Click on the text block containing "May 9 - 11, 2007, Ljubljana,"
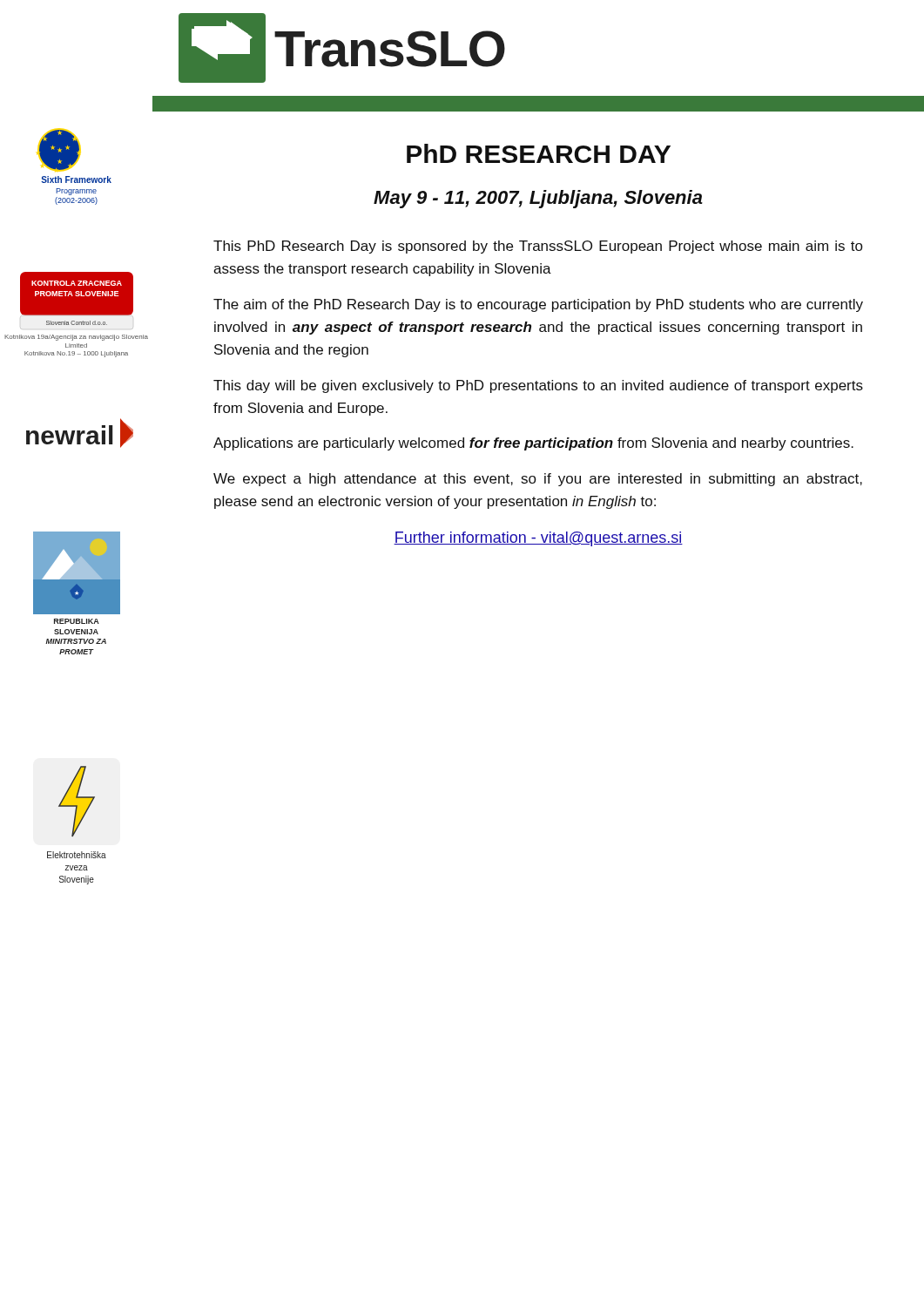924x1307 pixels. (538, 197)
